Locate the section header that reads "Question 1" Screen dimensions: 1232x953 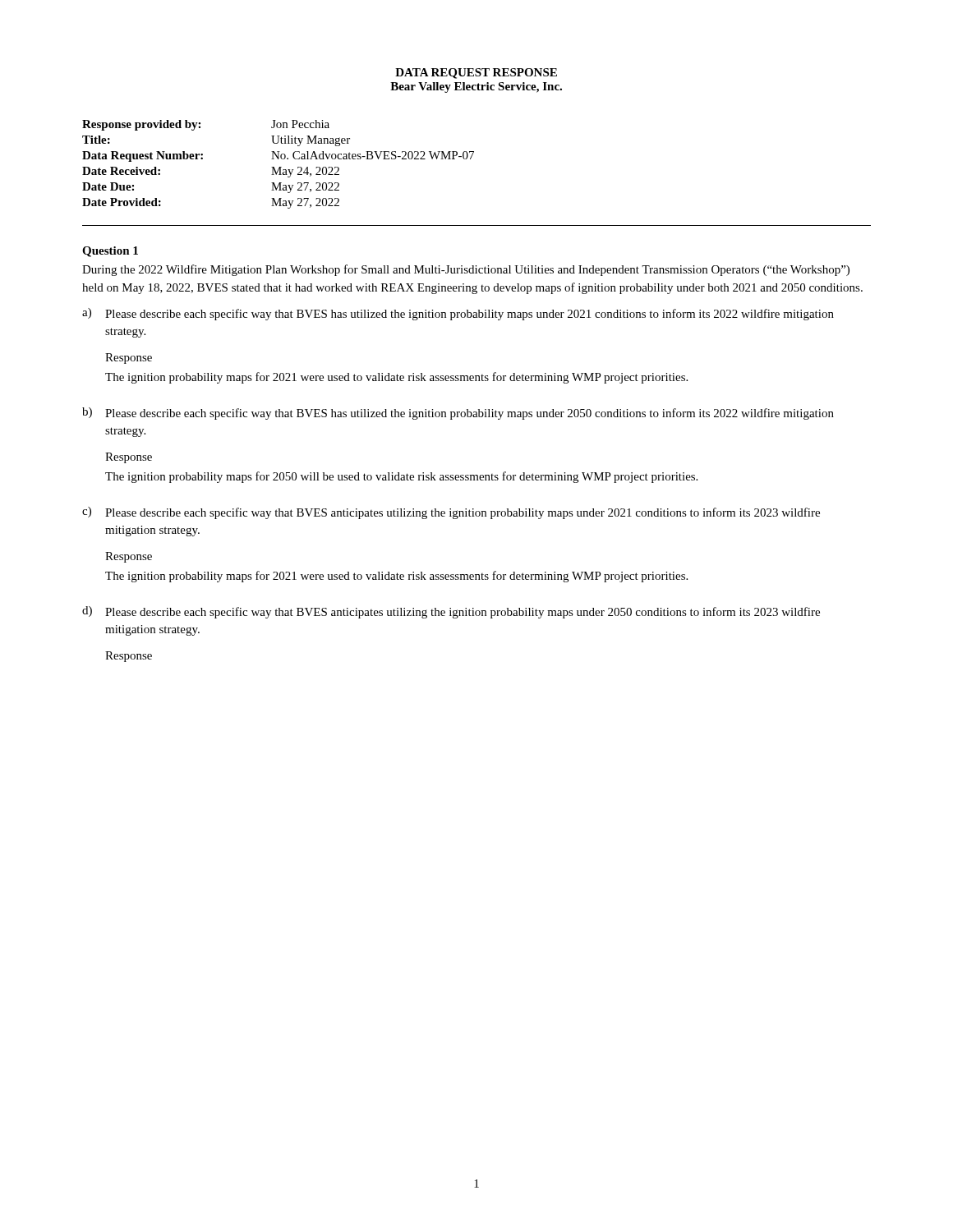pyautogui.click(x=110, y=251)
